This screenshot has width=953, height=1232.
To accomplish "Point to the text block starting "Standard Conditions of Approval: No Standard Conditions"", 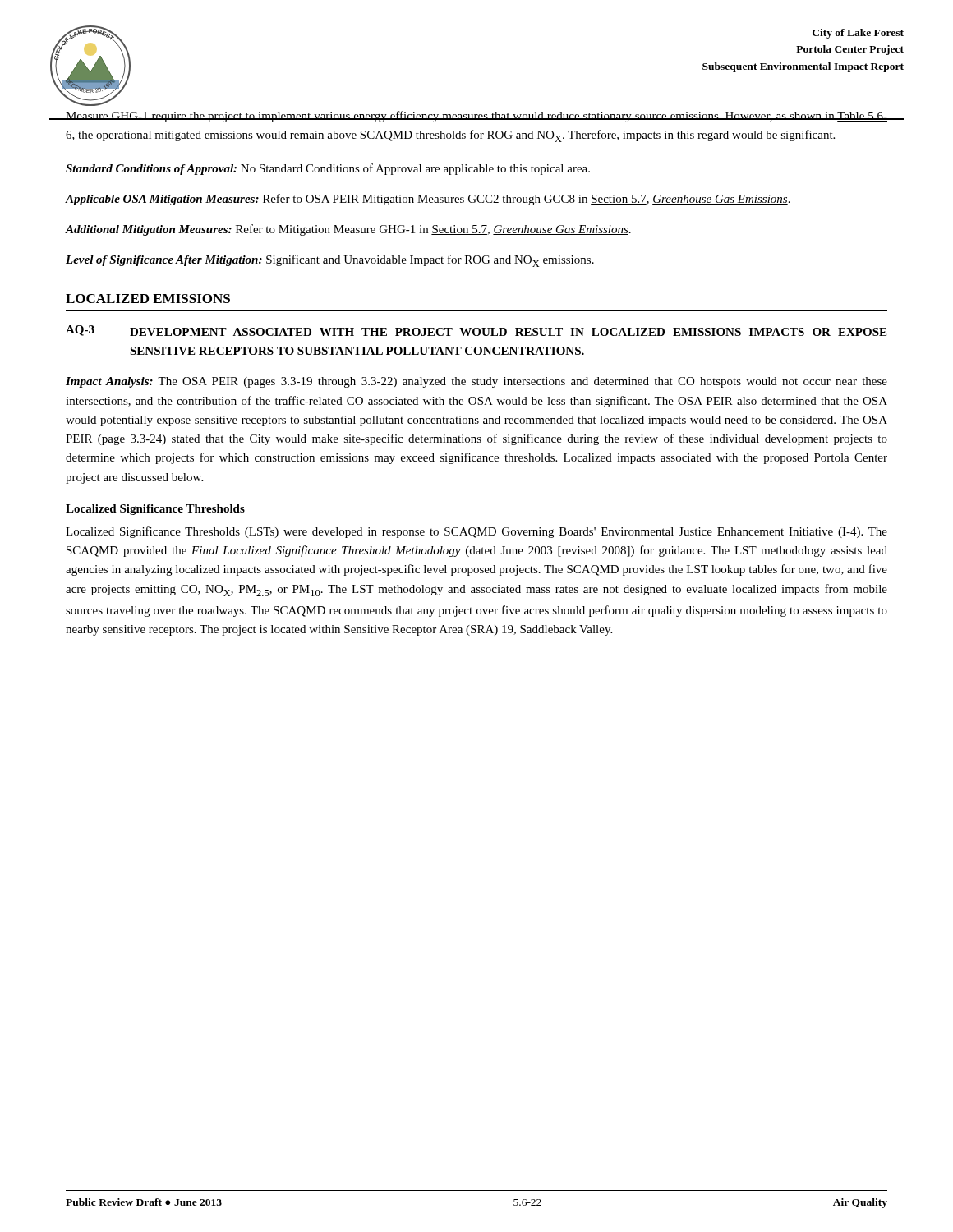I will tap(328, 168).
